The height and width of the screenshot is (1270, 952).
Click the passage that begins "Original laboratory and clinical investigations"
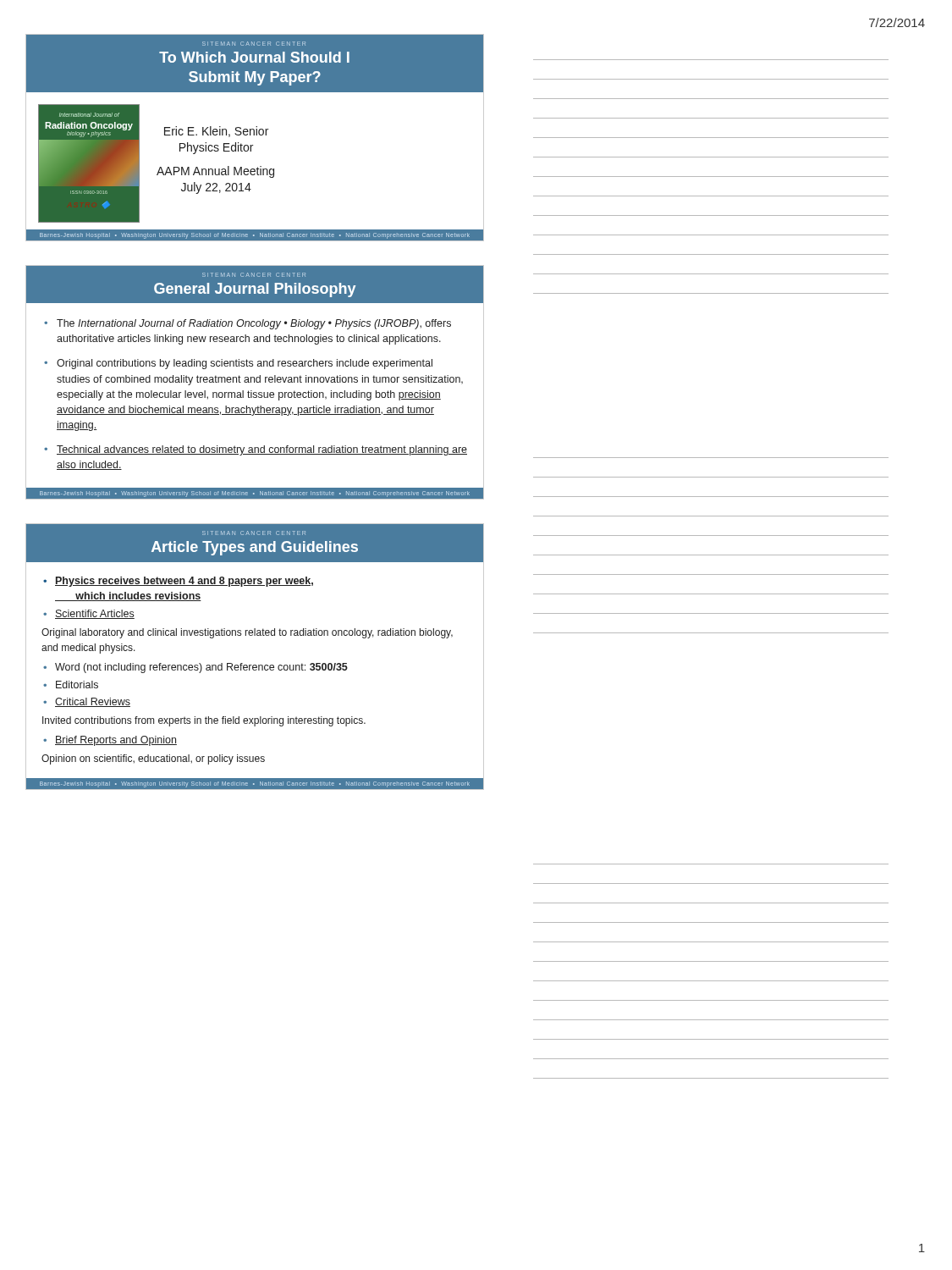point(247,640)
